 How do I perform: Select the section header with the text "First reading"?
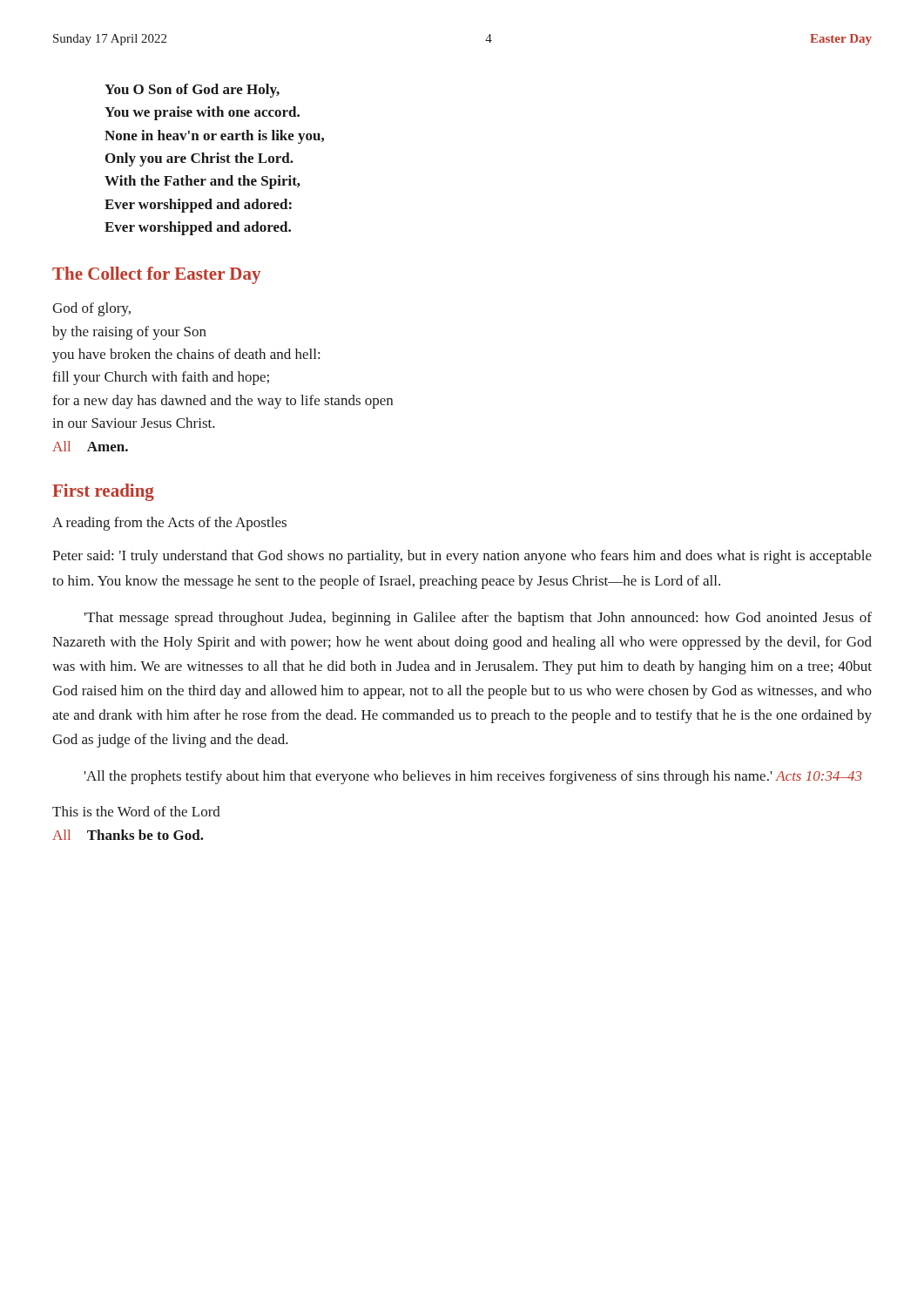[x=103, y=491]
